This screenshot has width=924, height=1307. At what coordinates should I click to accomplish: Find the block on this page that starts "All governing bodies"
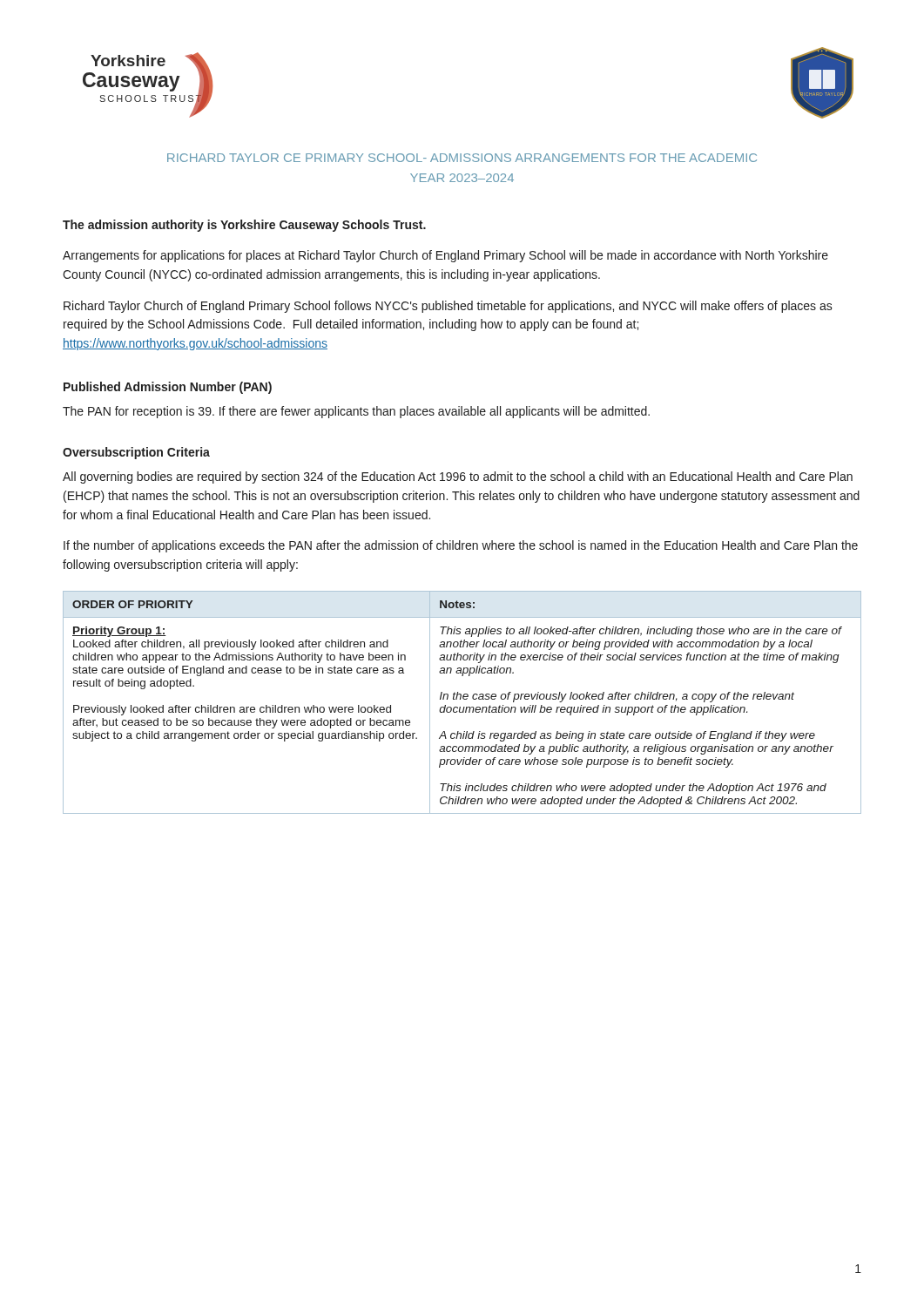tap(461, 496)
